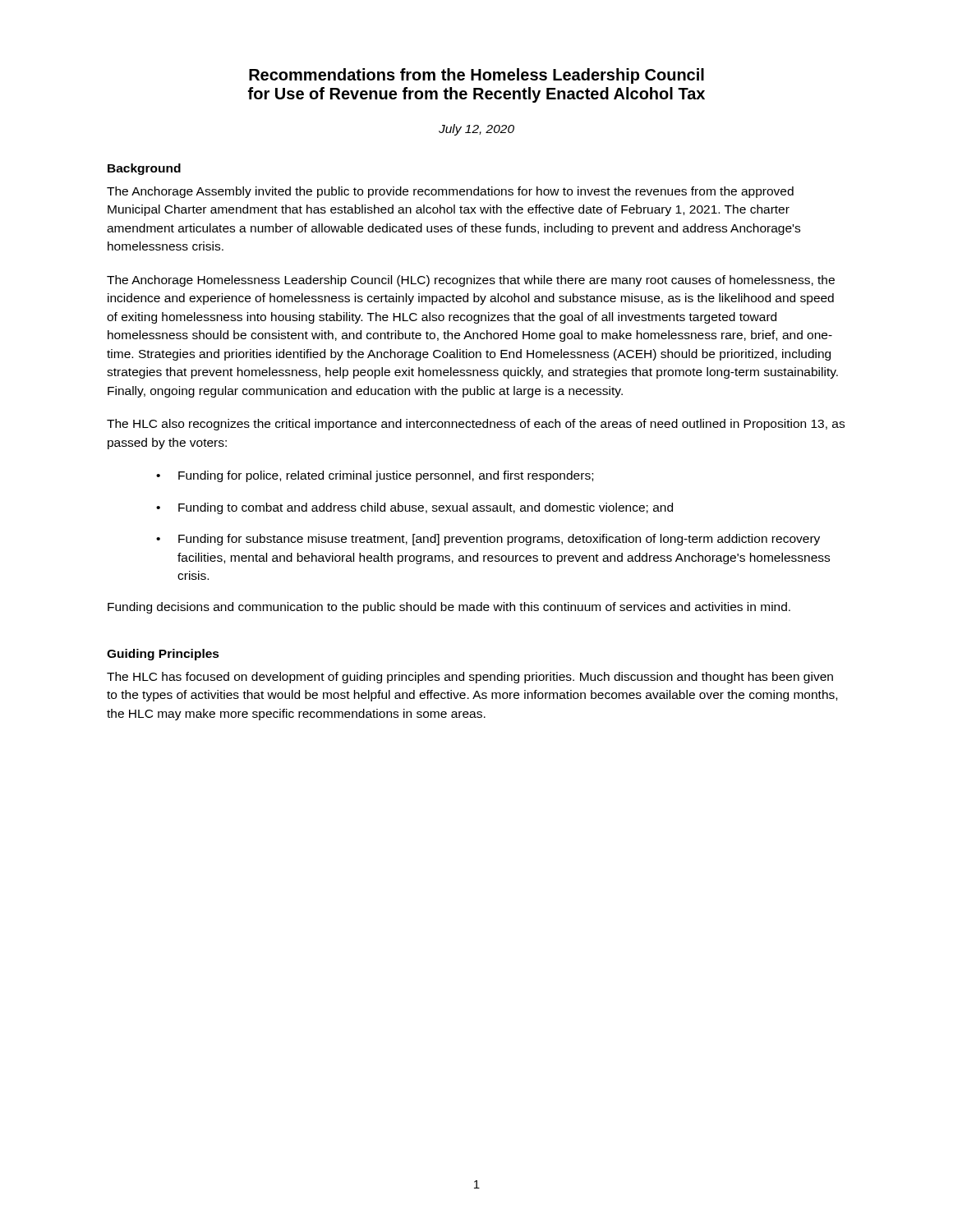953x1232 pixels.
Task: Click on the text starting "The Anchorage Assembly invited the public to"
Action: click(x=454, y=219)
